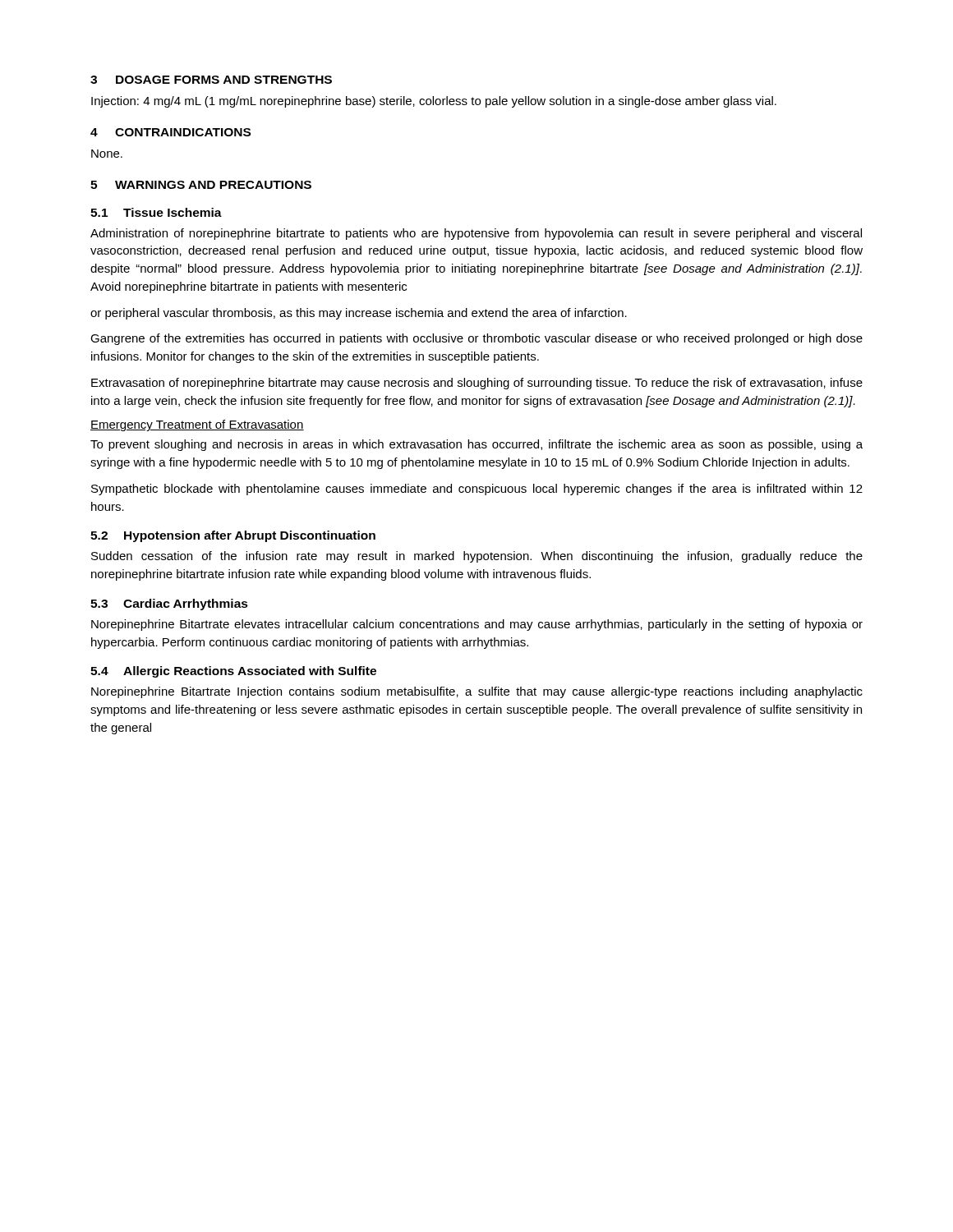953x1232 pixels.
Task: Select the text block that reads "Gangrene of the extremities has occurred in"
Action: click(x=476, y=347)
